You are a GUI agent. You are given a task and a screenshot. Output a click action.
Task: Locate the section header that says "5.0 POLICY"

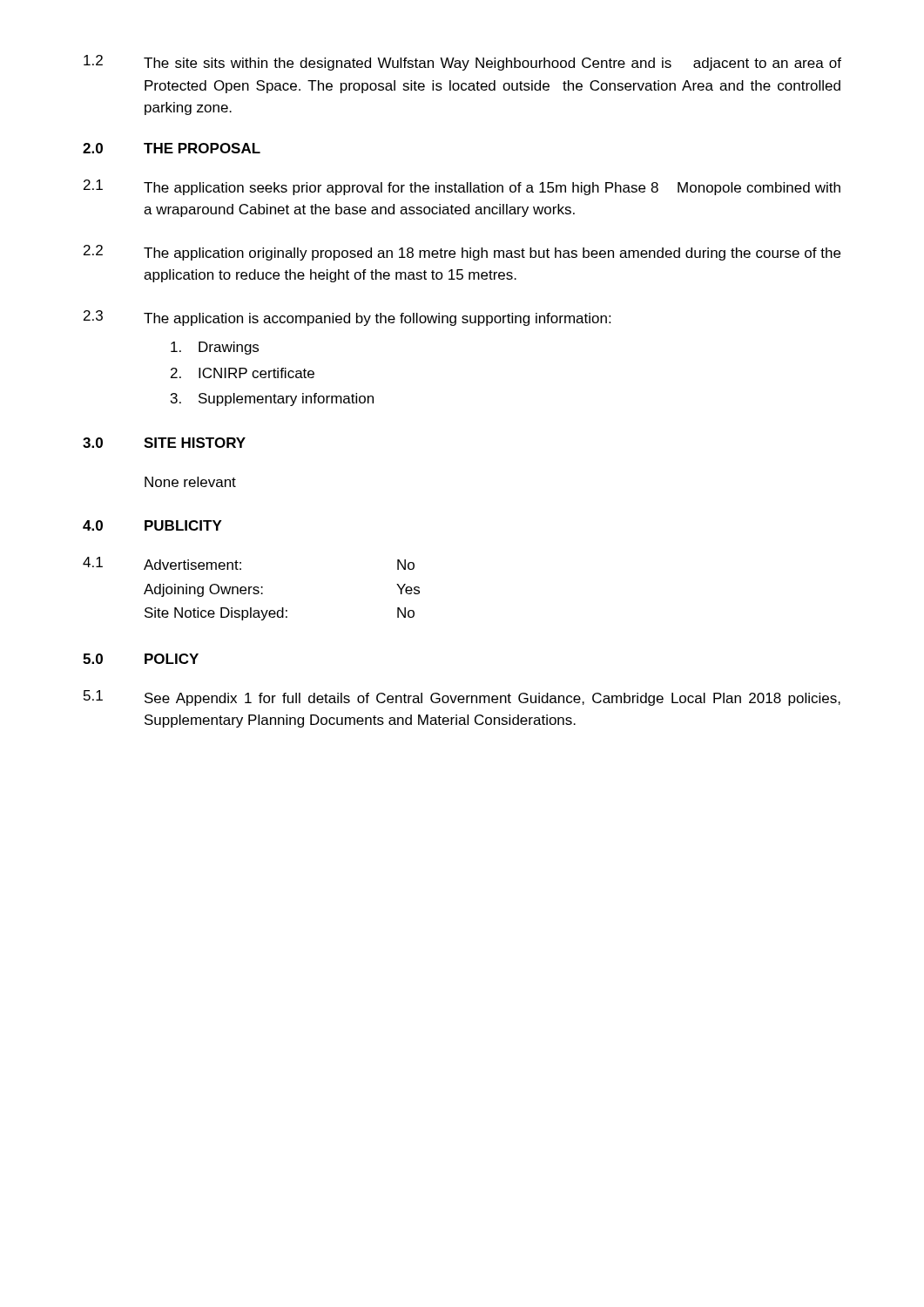click(x=141, y=659)
